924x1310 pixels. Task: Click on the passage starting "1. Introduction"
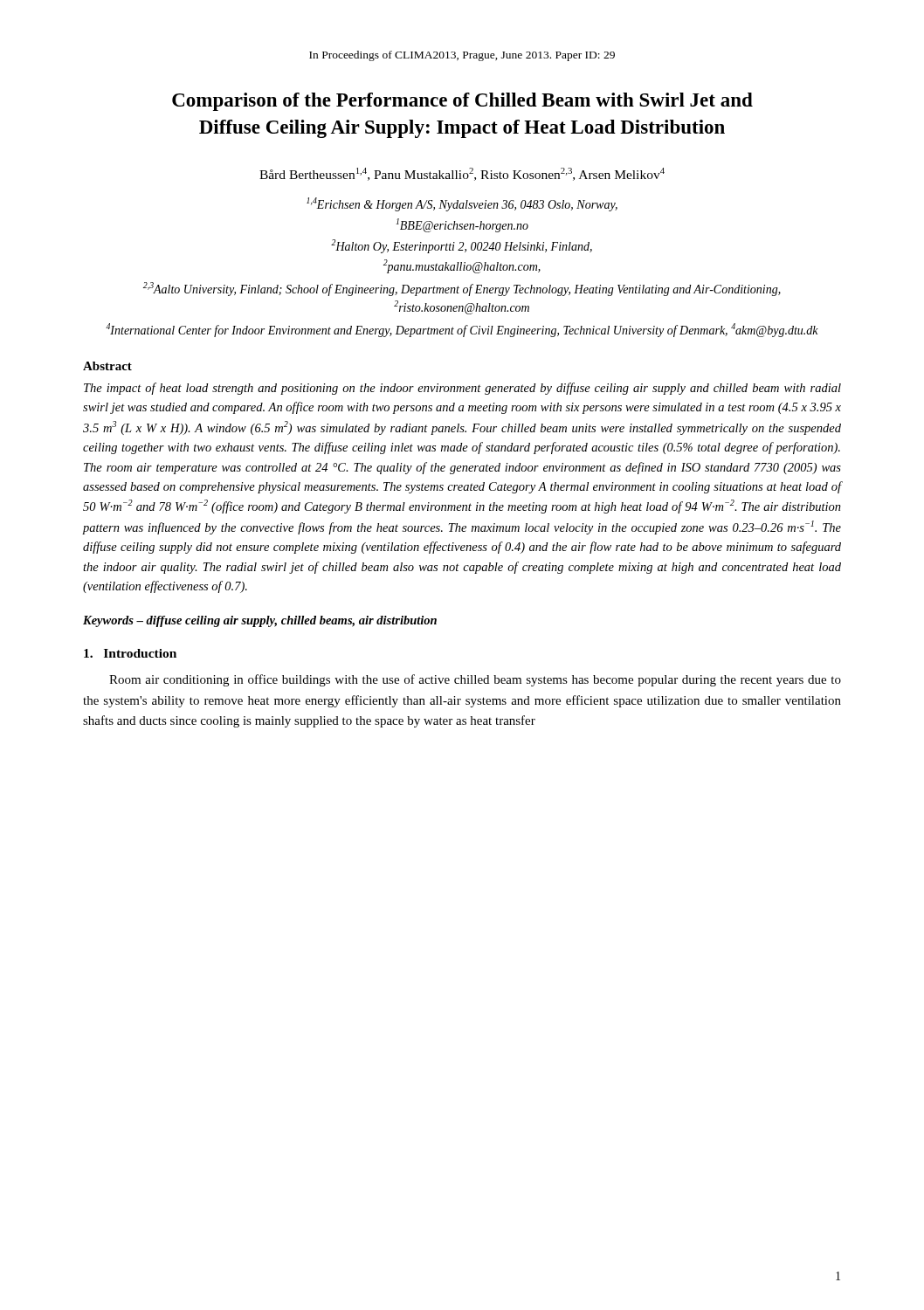[130, 653]
